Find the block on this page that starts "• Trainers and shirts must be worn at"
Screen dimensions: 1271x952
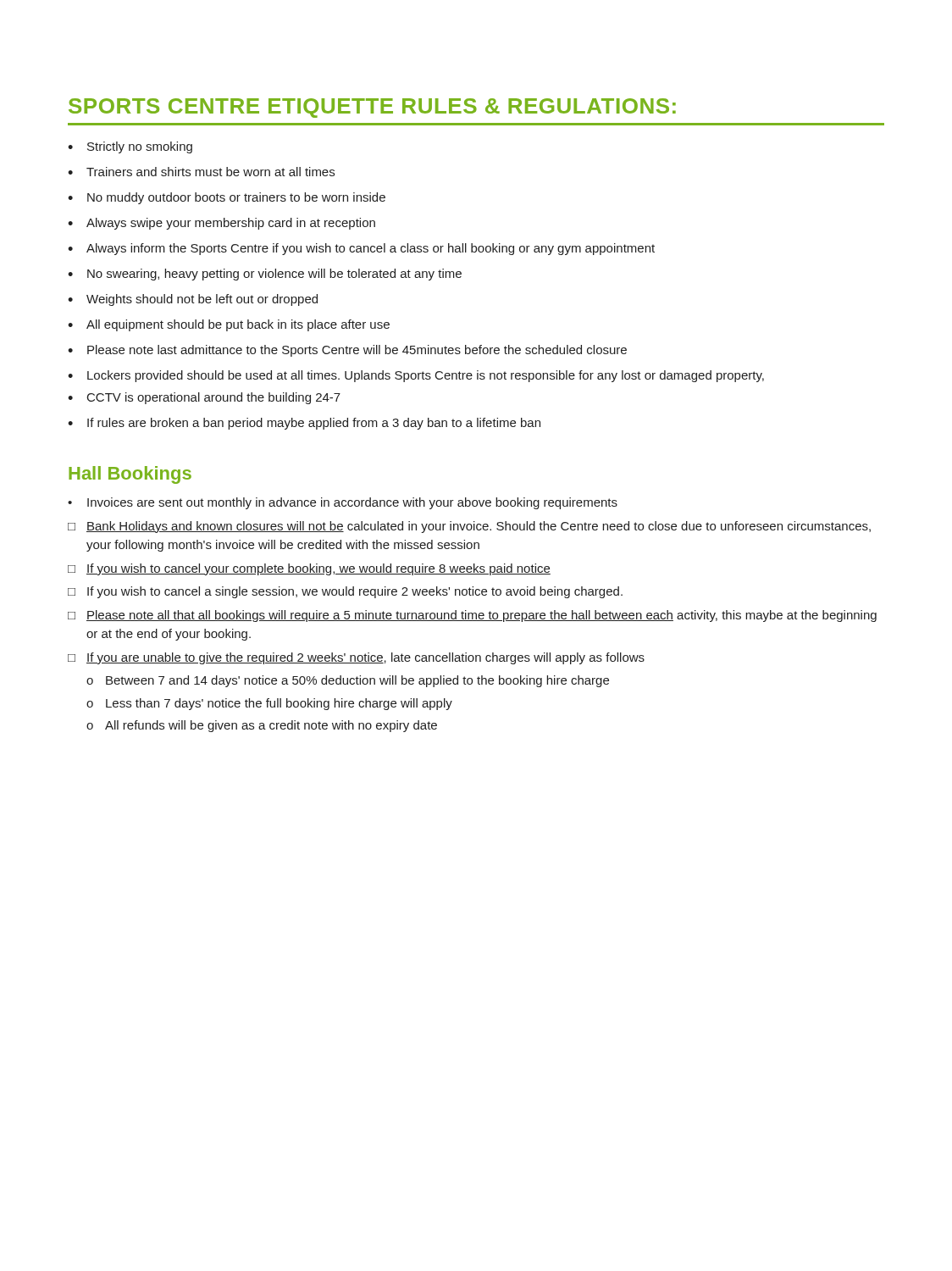(x=201, y=172)
